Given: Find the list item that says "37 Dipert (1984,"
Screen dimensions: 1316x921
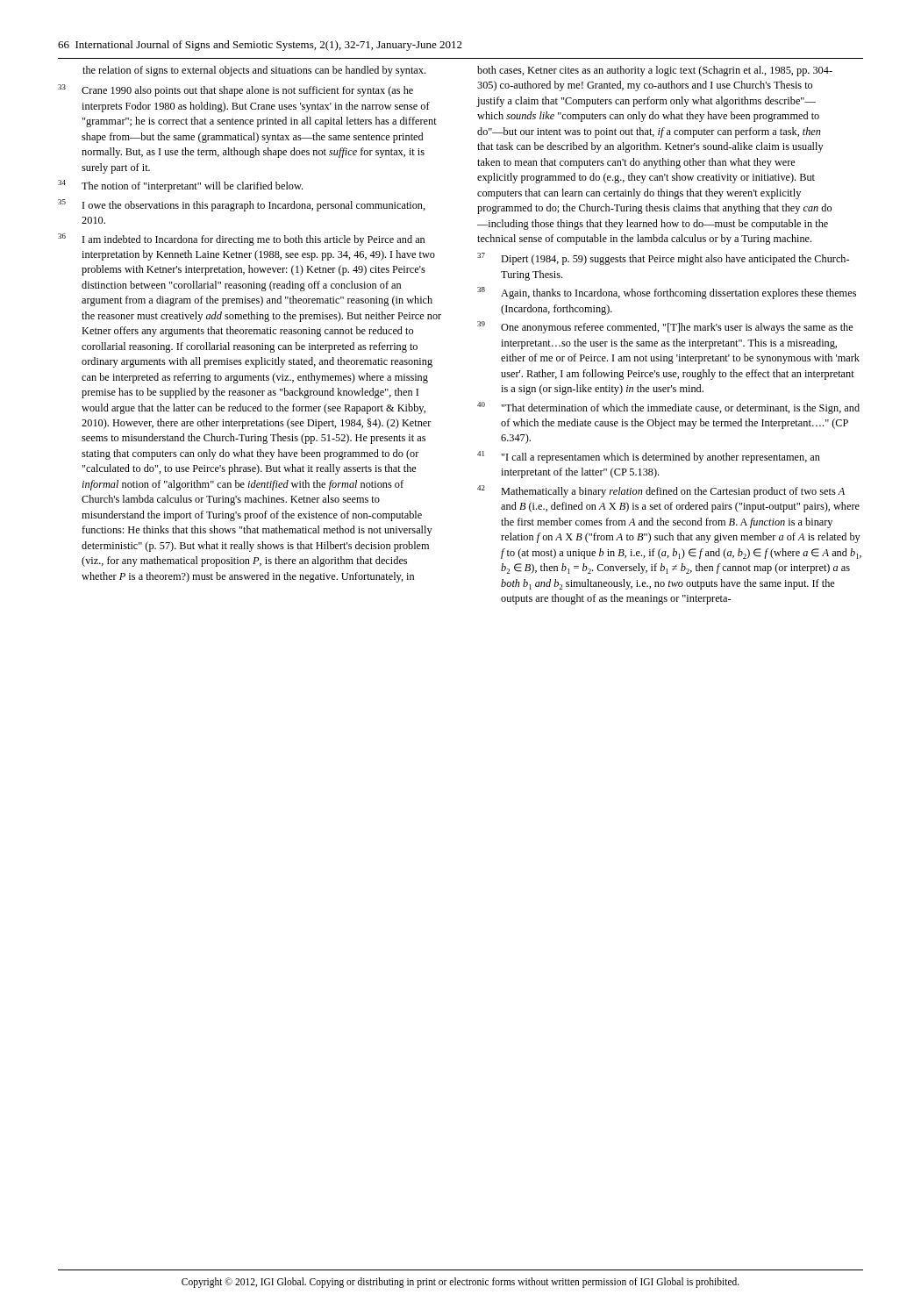Looking at the screenshot, I should pos(670,267).
